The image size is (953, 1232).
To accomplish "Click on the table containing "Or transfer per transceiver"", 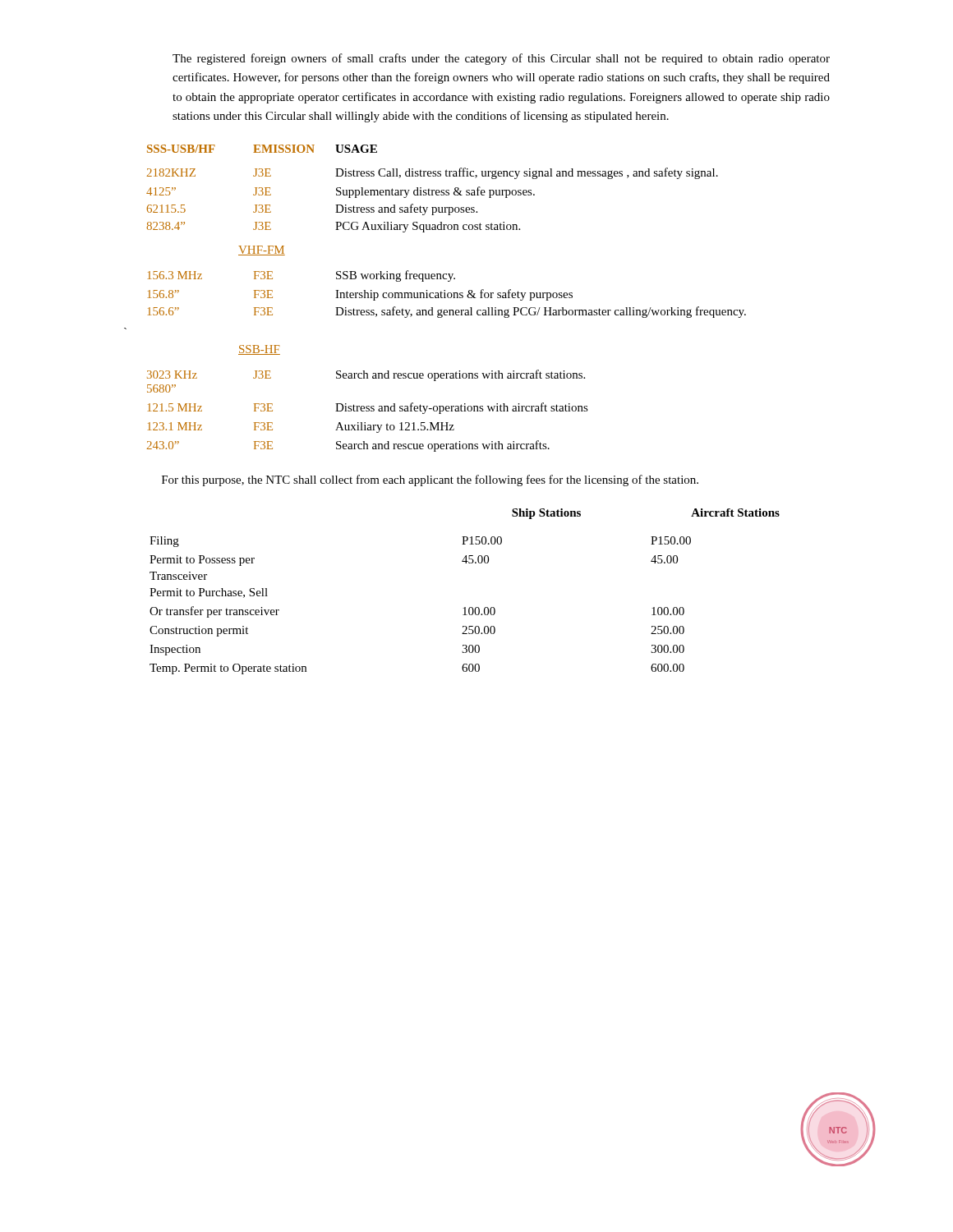I will tap(485, 590).
